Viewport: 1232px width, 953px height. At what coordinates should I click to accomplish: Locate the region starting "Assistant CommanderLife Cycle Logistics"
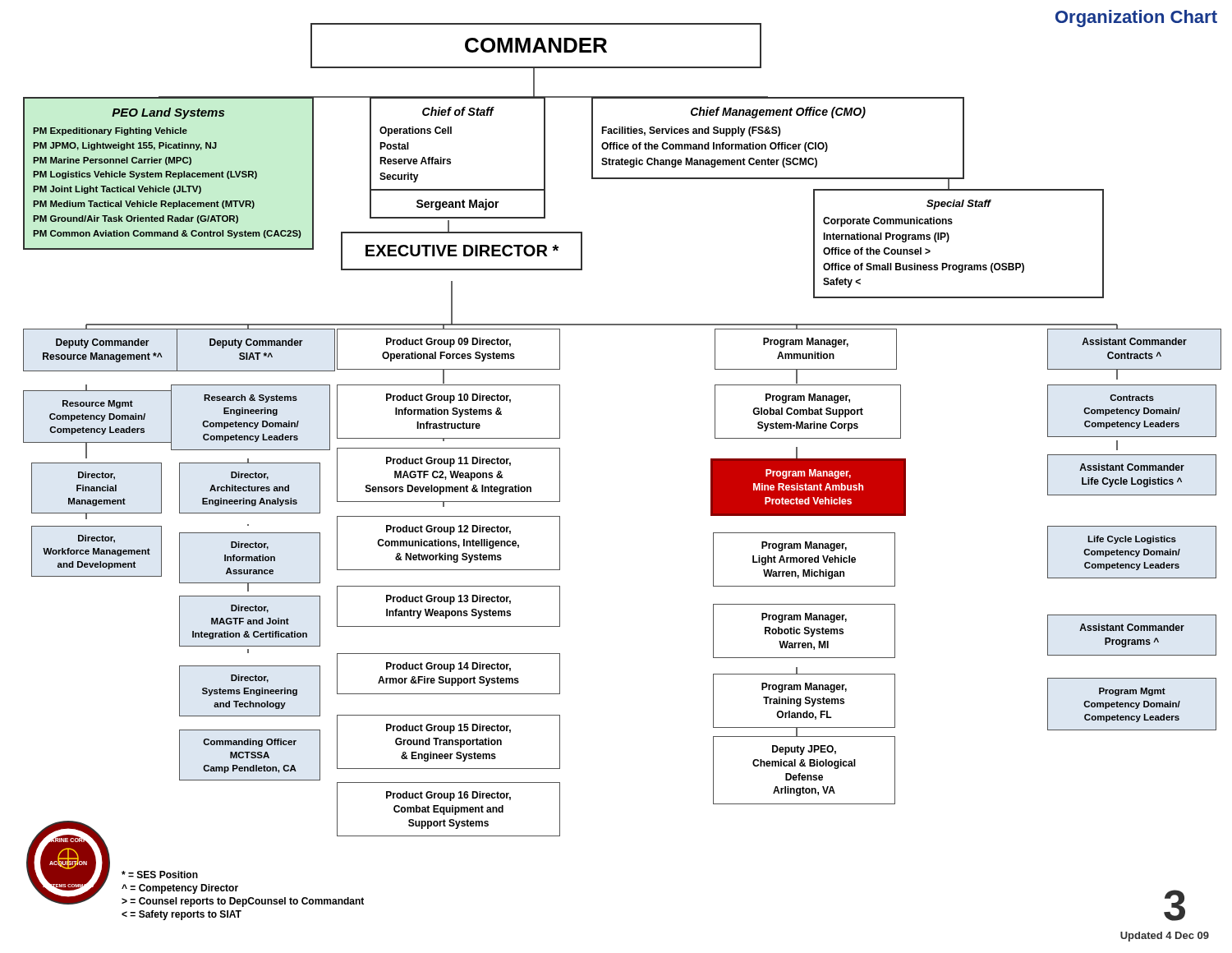(x=1132, y=474)
